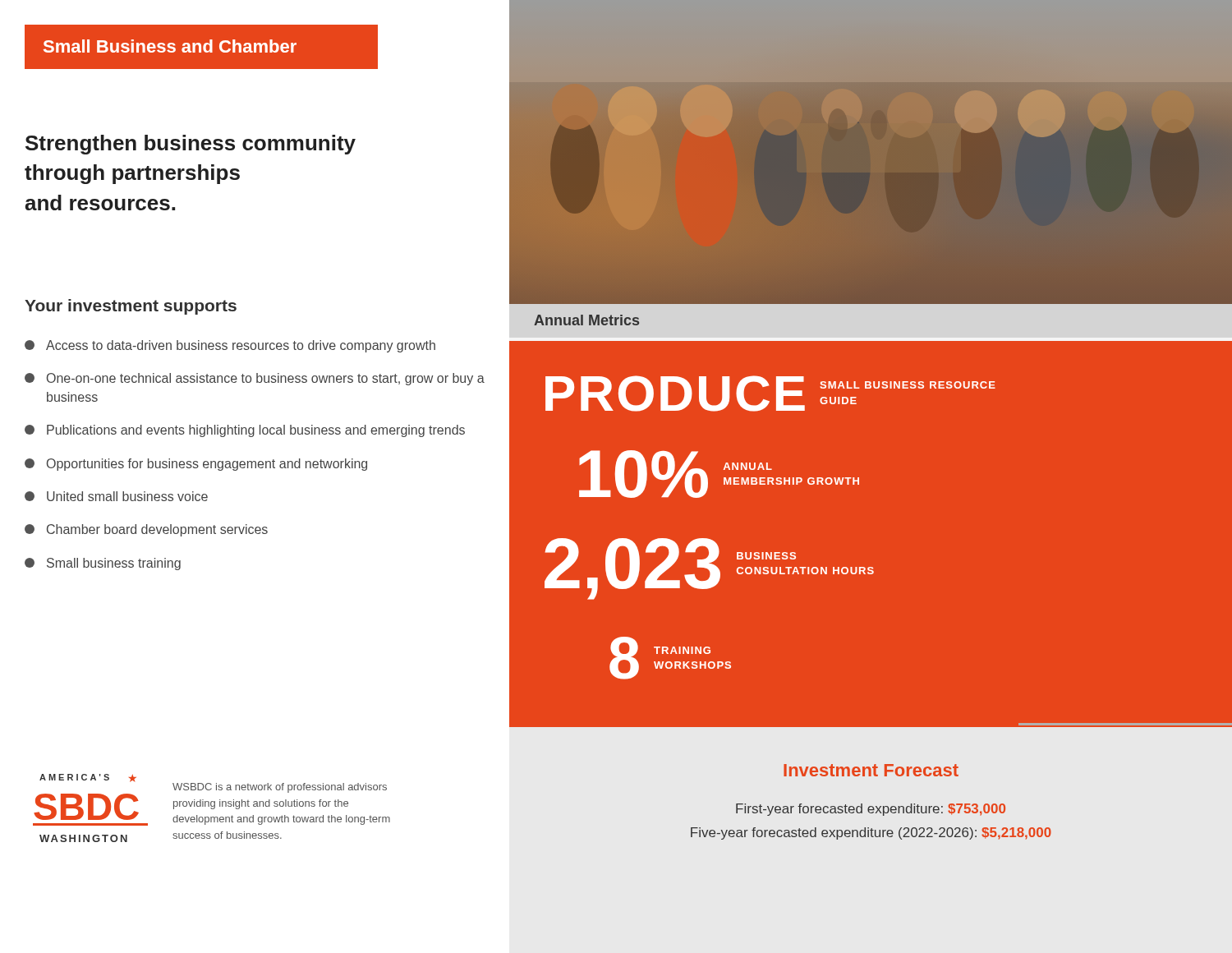1232x953 pixels.
Task: Locate the photo
Action: (x=871, y=152)
